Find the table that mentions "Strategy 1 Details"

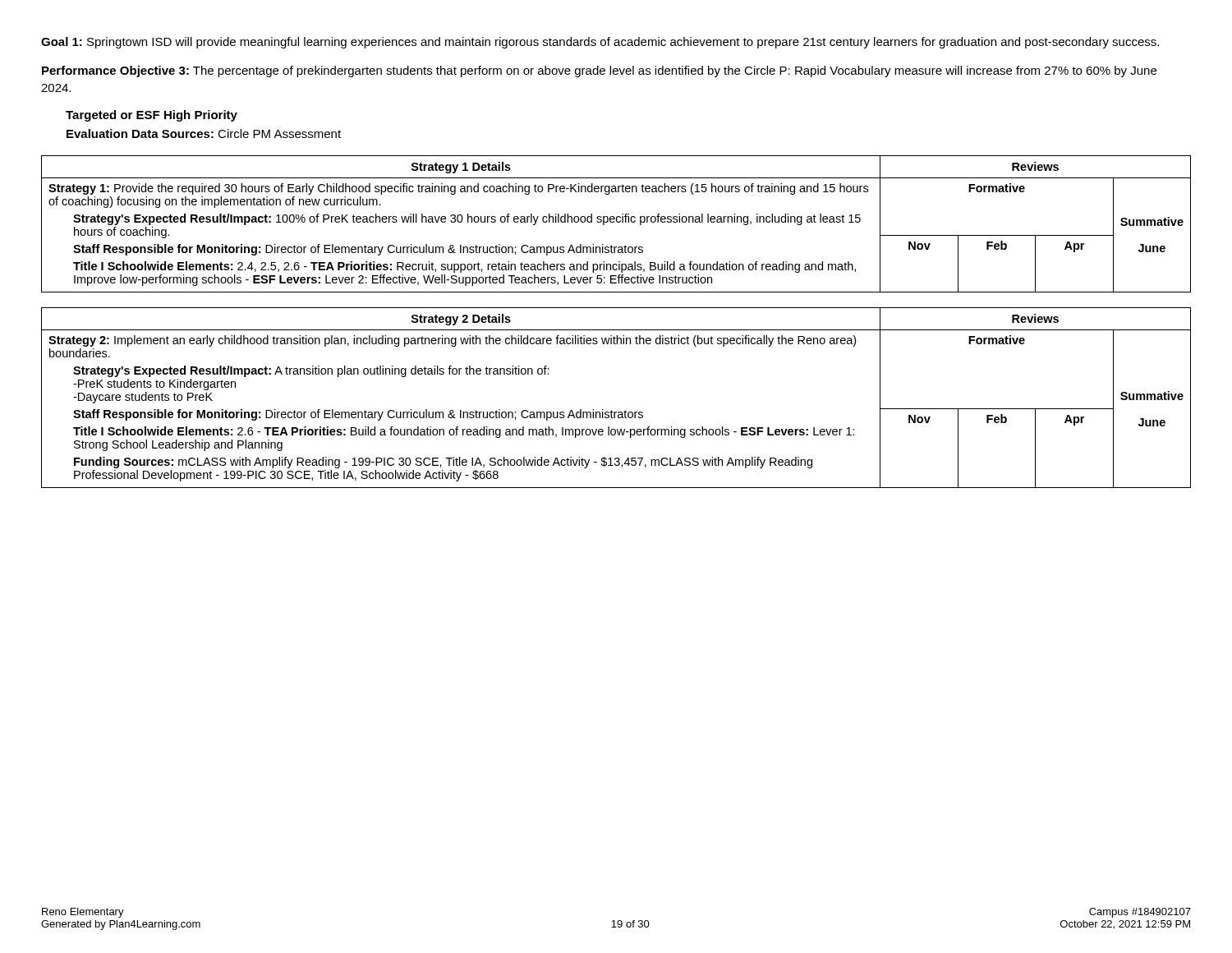[x=616, y=224]
